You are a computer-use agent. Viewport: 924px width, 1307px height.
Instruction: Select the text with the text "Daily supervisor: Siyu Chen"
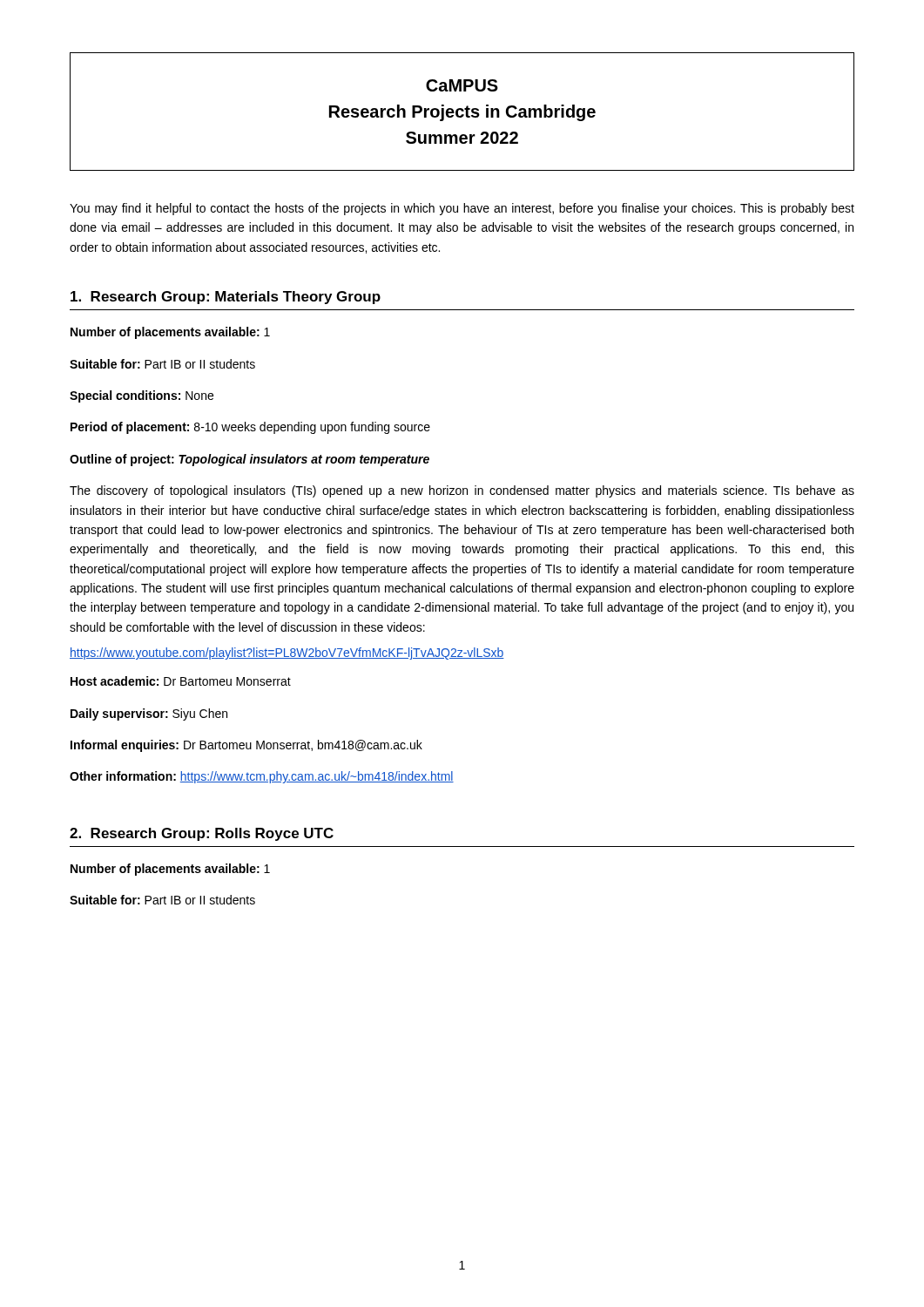coord(149,714)
